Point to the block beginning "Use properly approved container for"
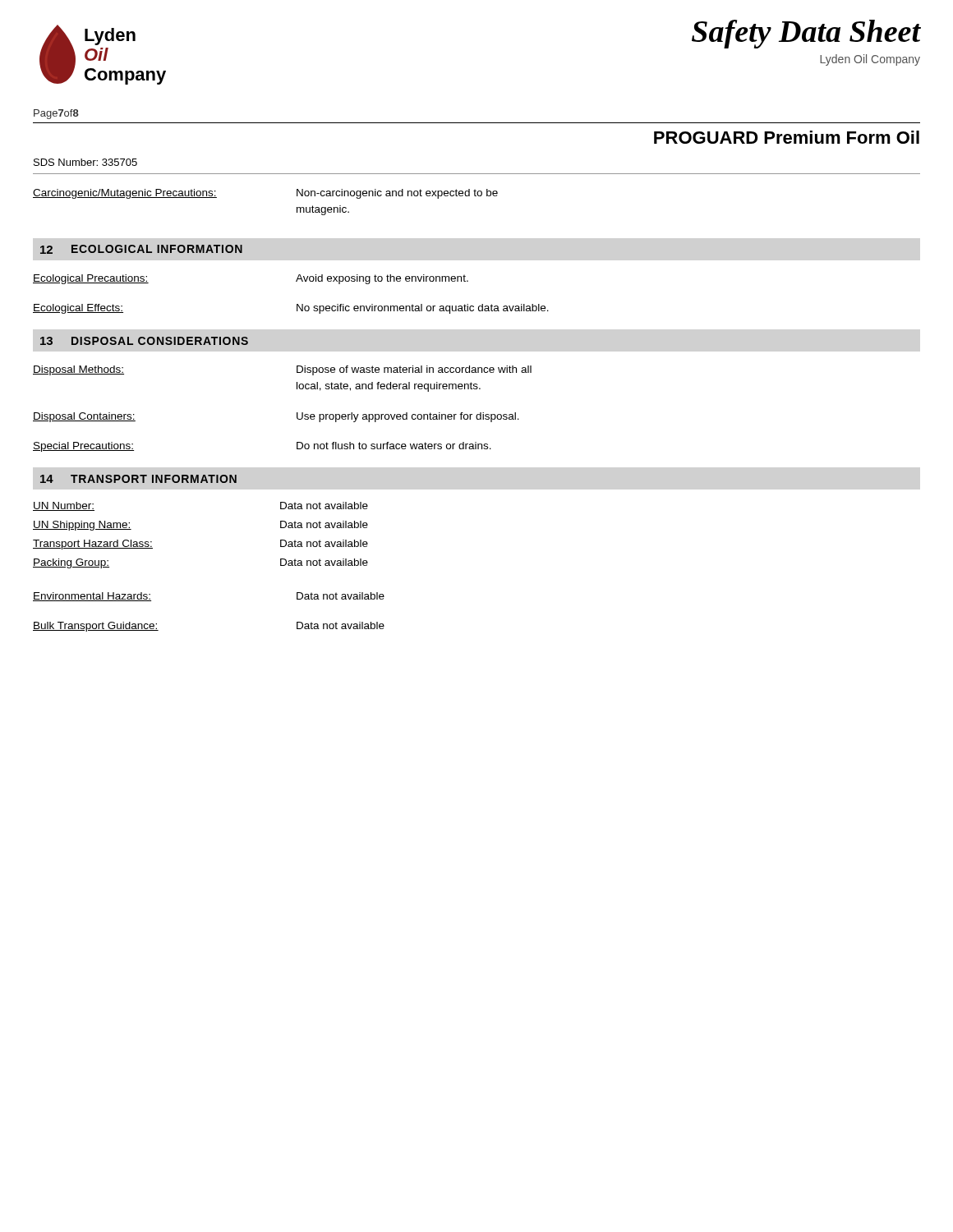 click(408, 416)
